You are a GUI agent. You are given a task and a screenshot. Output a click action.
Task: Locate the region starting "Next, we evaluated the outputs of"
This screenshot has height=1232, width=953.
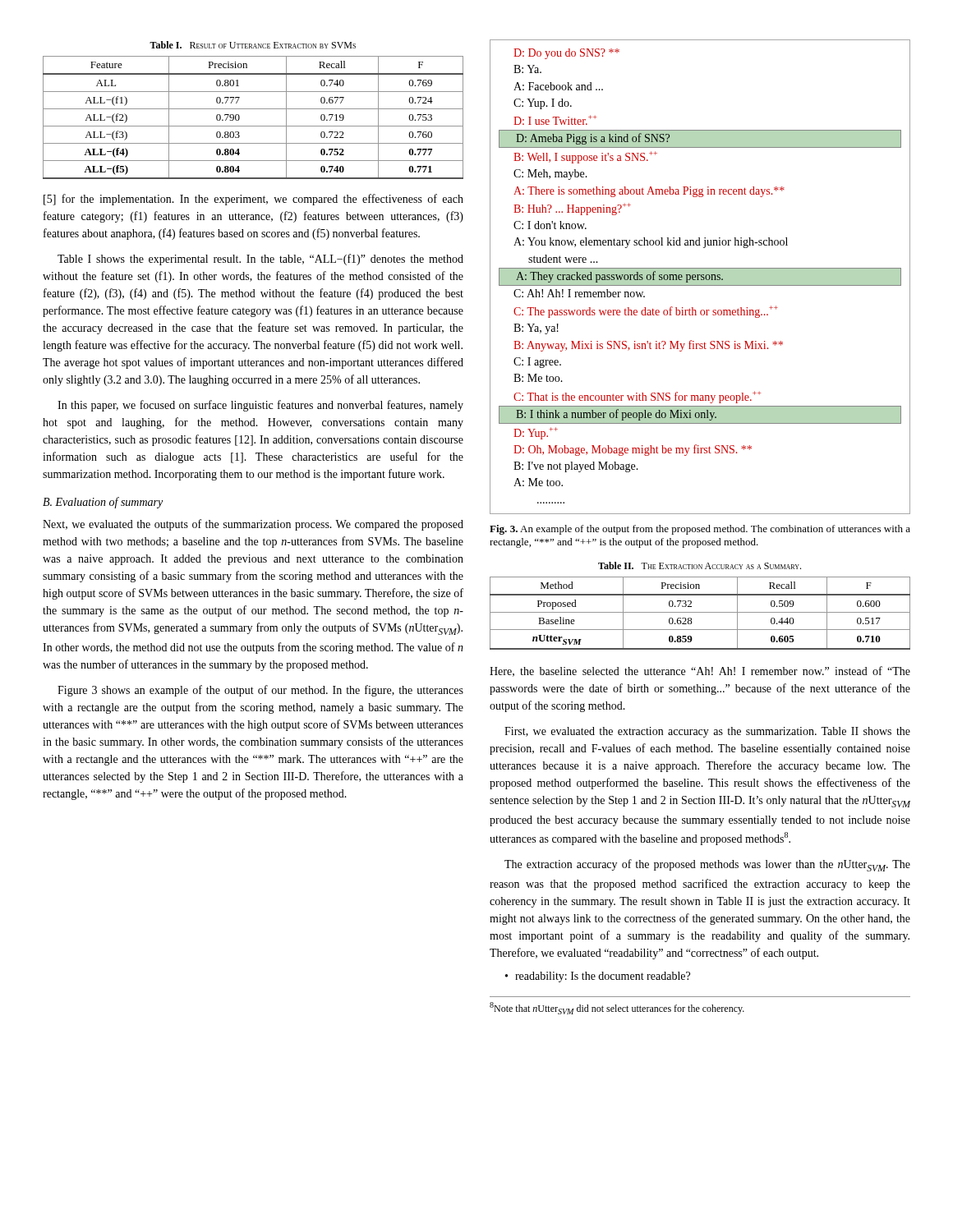pyautogui.click(x=253, y=595)
